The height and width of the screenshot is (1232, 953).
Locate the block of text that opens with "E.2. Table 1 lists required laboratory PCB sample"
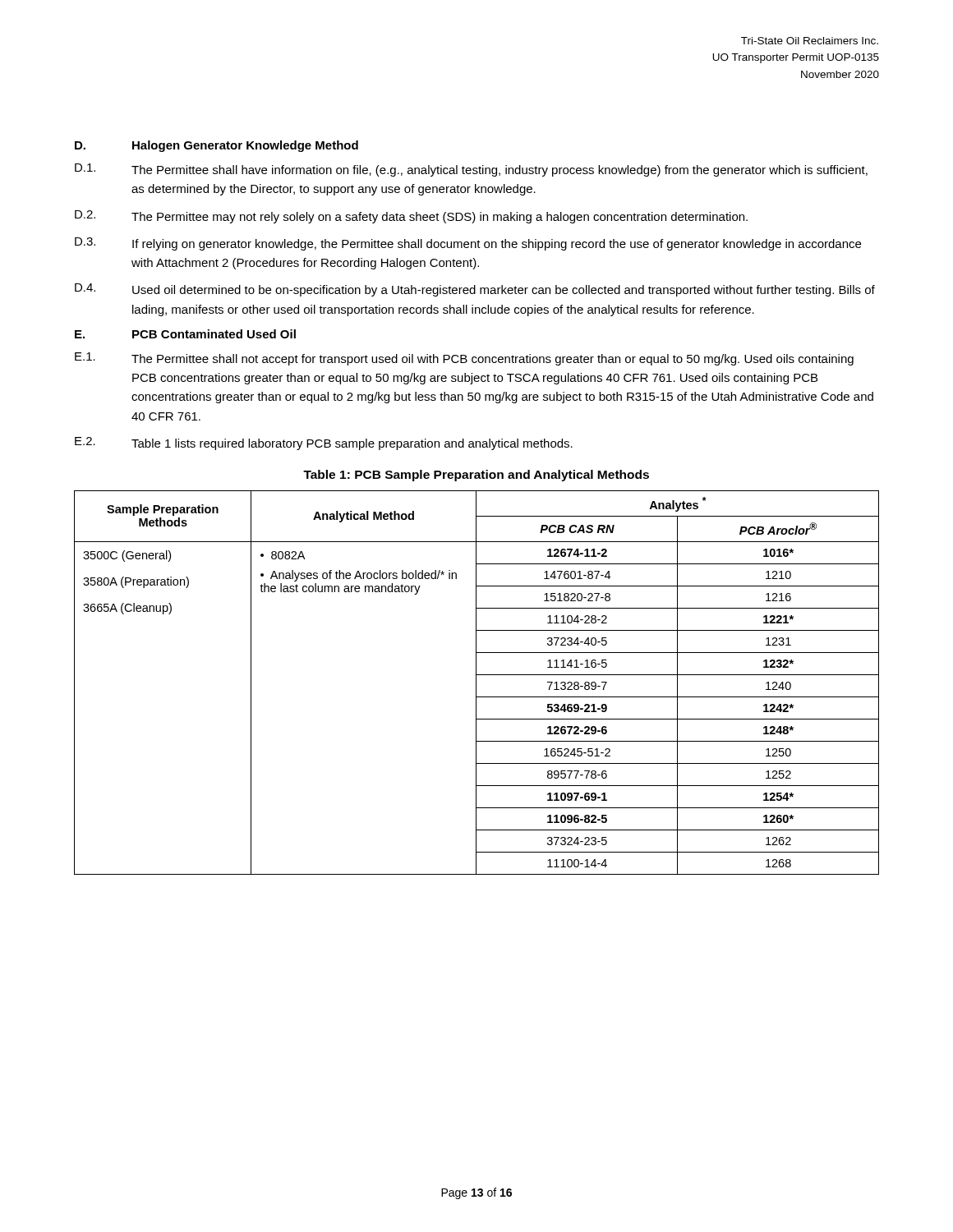476,443
